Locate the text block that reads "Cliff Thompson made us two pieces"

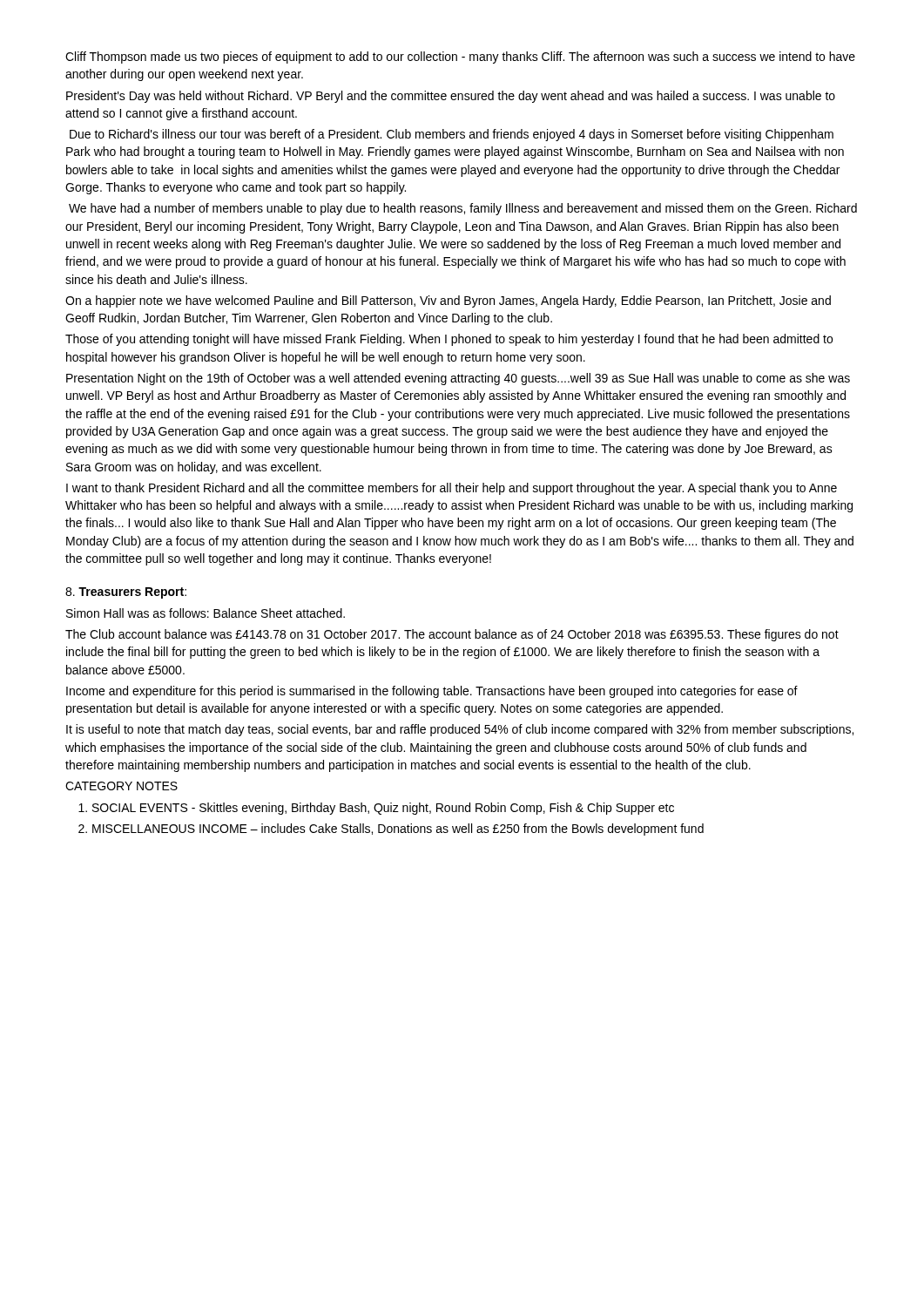[462, 308]
